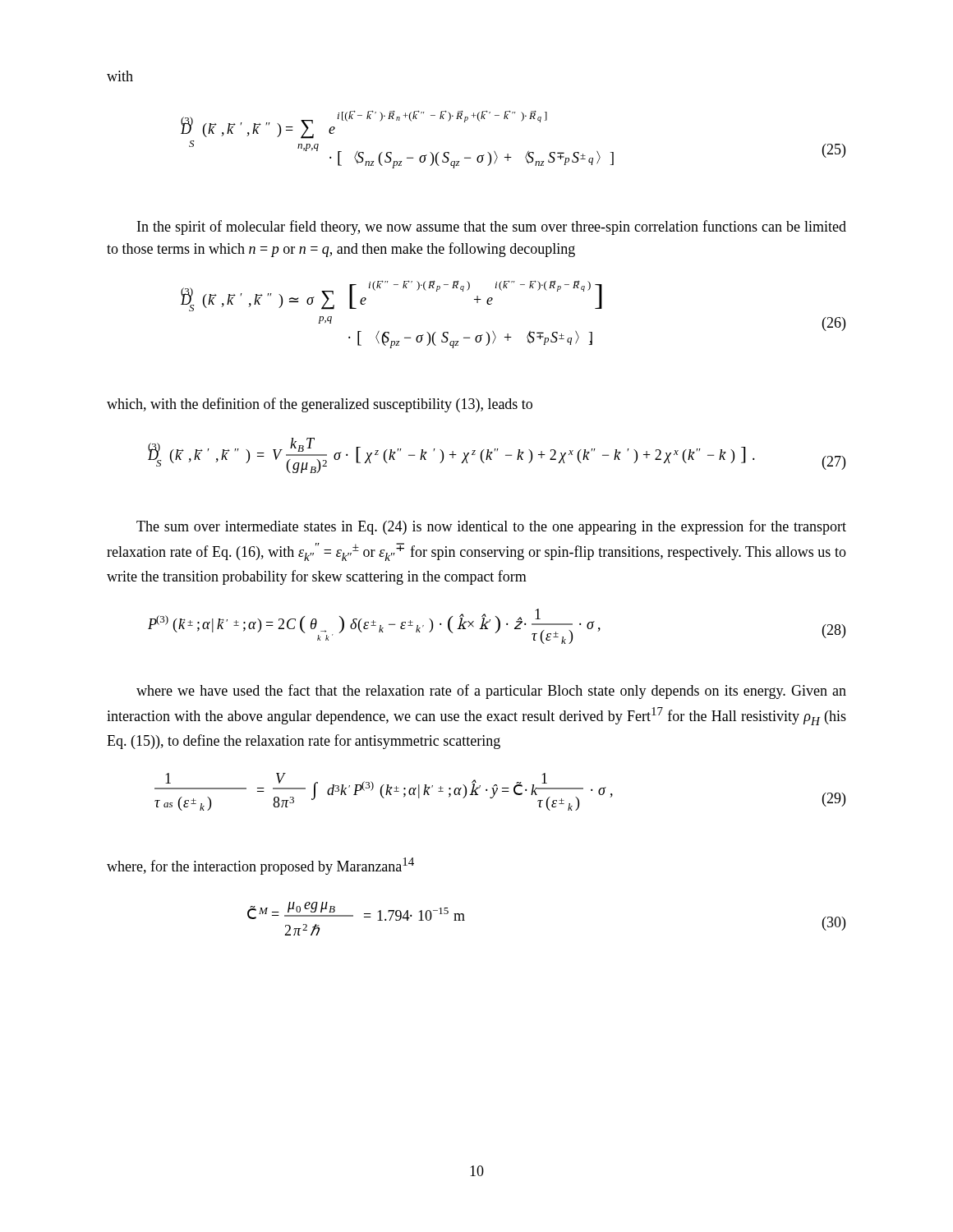Point to the text starting "1 τ as ( ε"

click(x=493, y=795)
